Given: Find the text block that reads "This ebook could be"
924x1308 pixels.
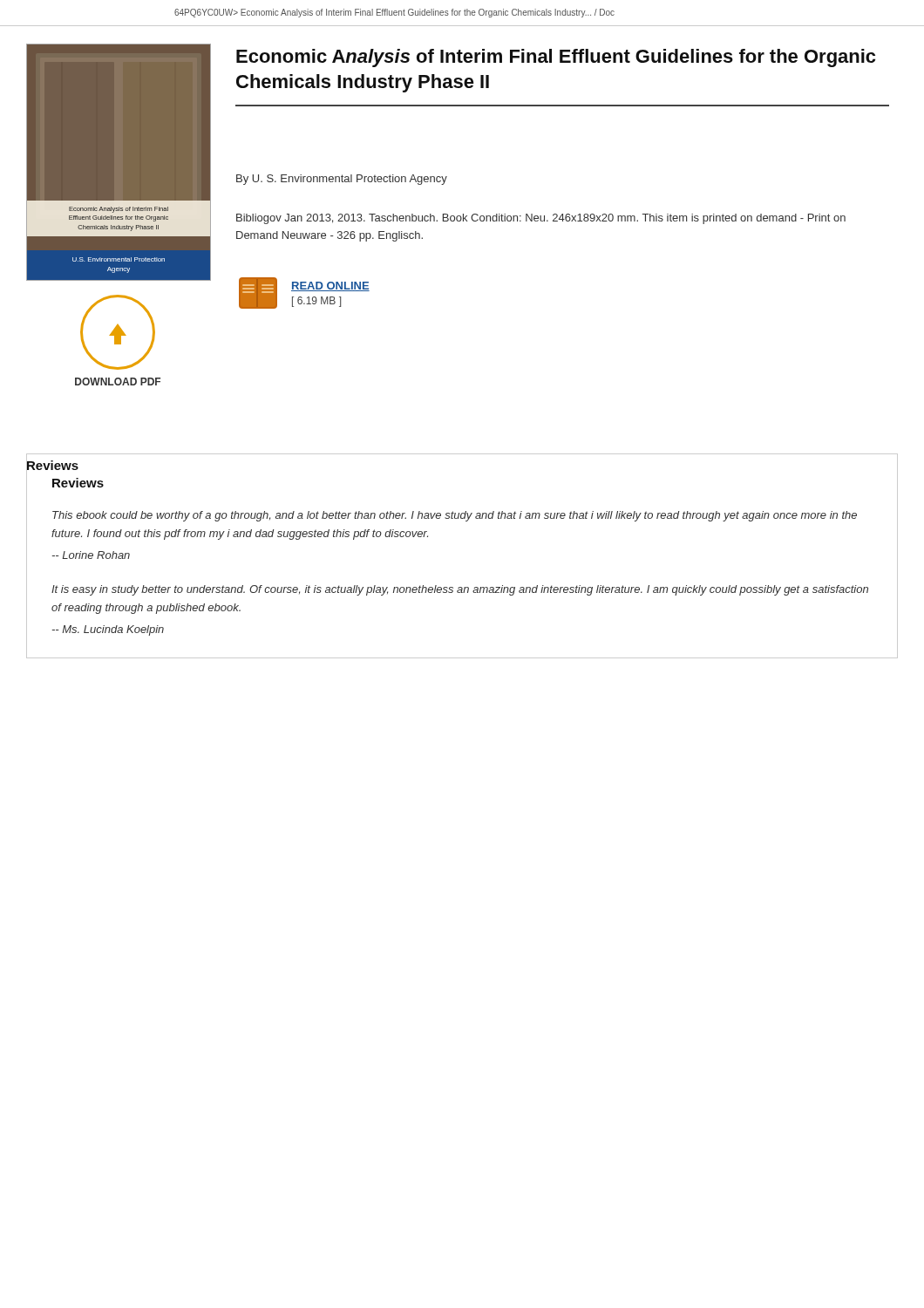Looking at the screenshot, I should (454, 524).
